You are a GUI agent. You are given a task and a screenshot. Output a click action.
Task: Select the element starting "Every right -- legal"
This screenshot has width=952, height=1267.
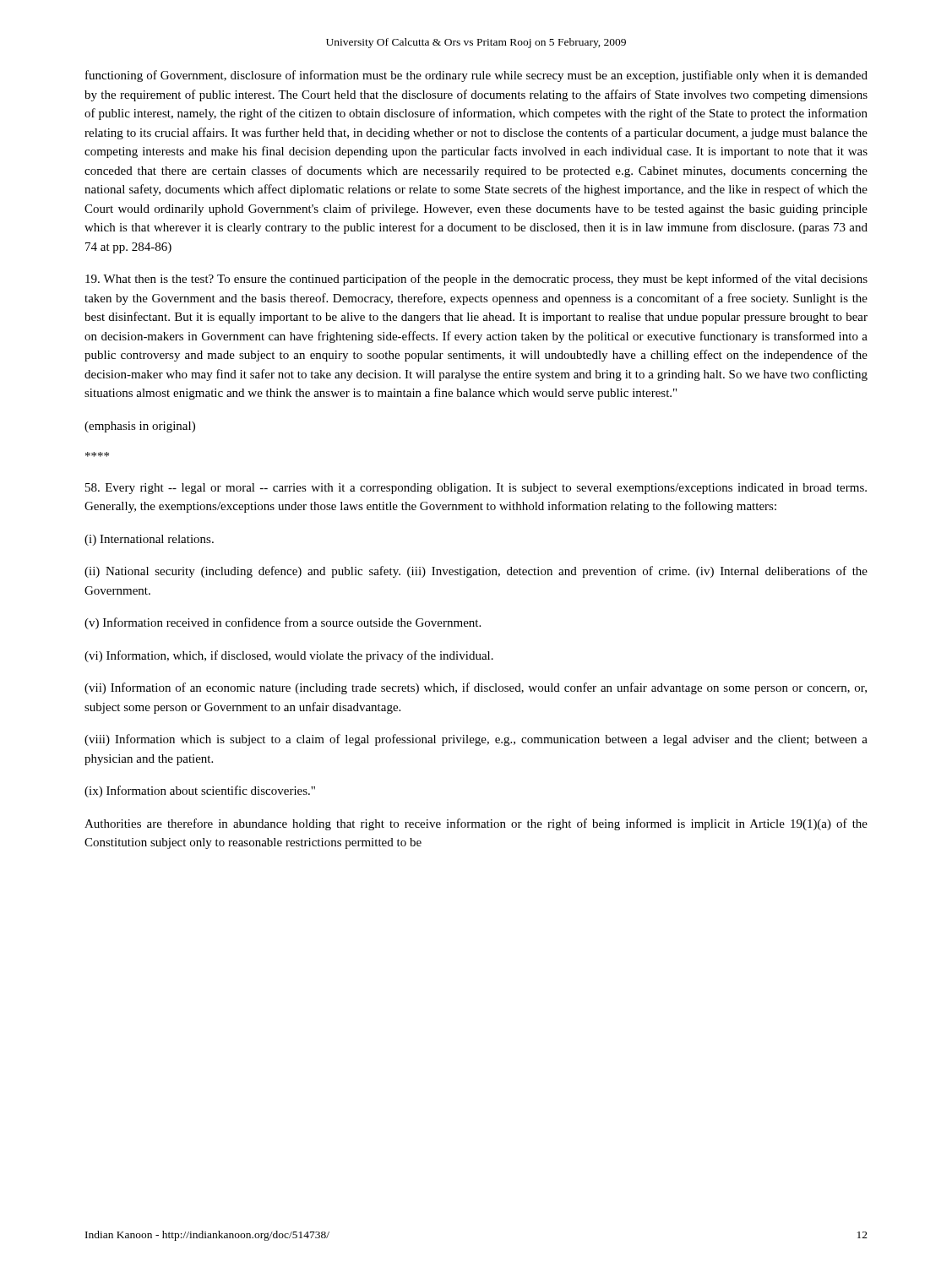pyautogui.click(x=476, y=497)
